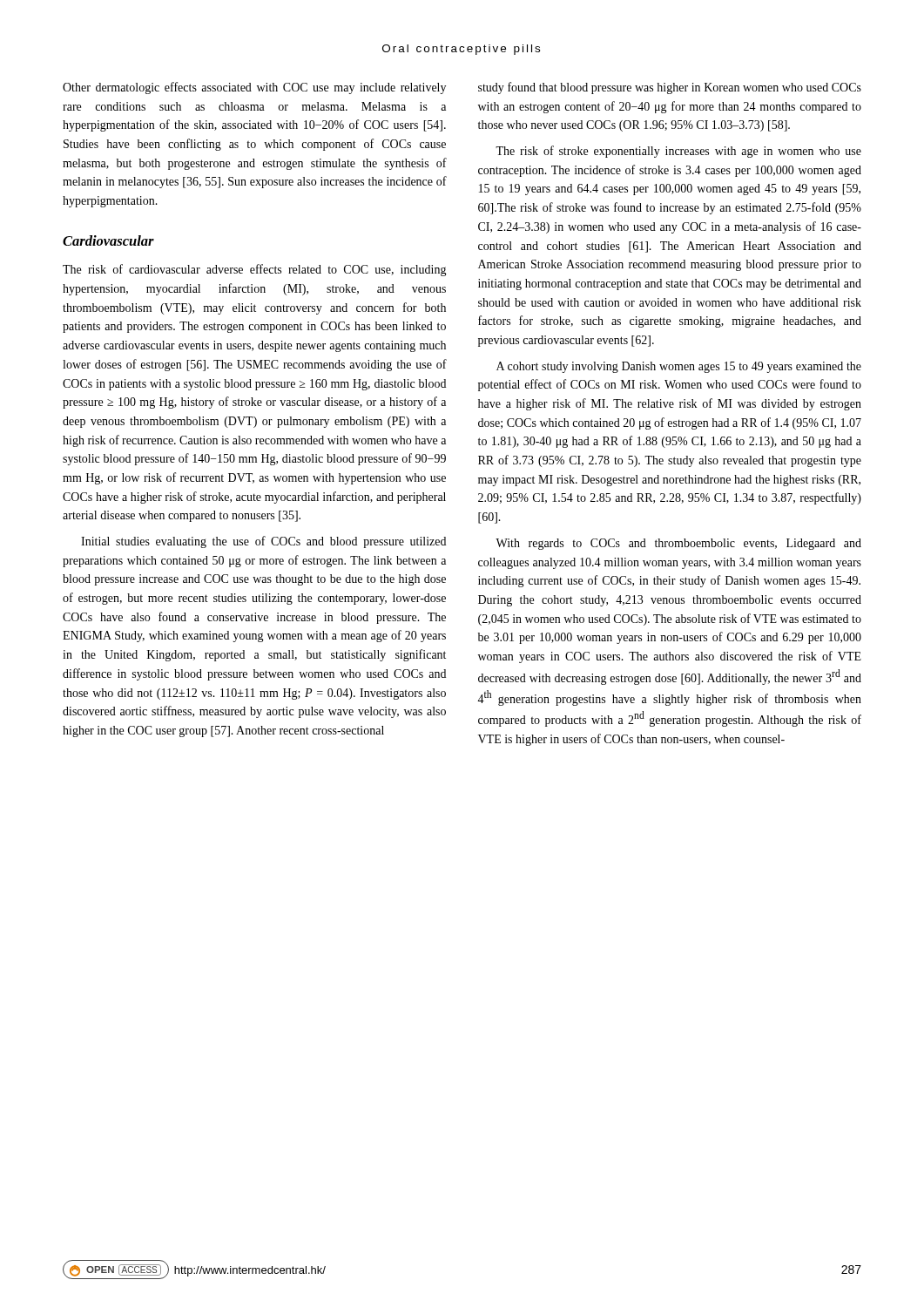Select the block starting "A cohort study"
924x1307 pixels.
[669, 442]
